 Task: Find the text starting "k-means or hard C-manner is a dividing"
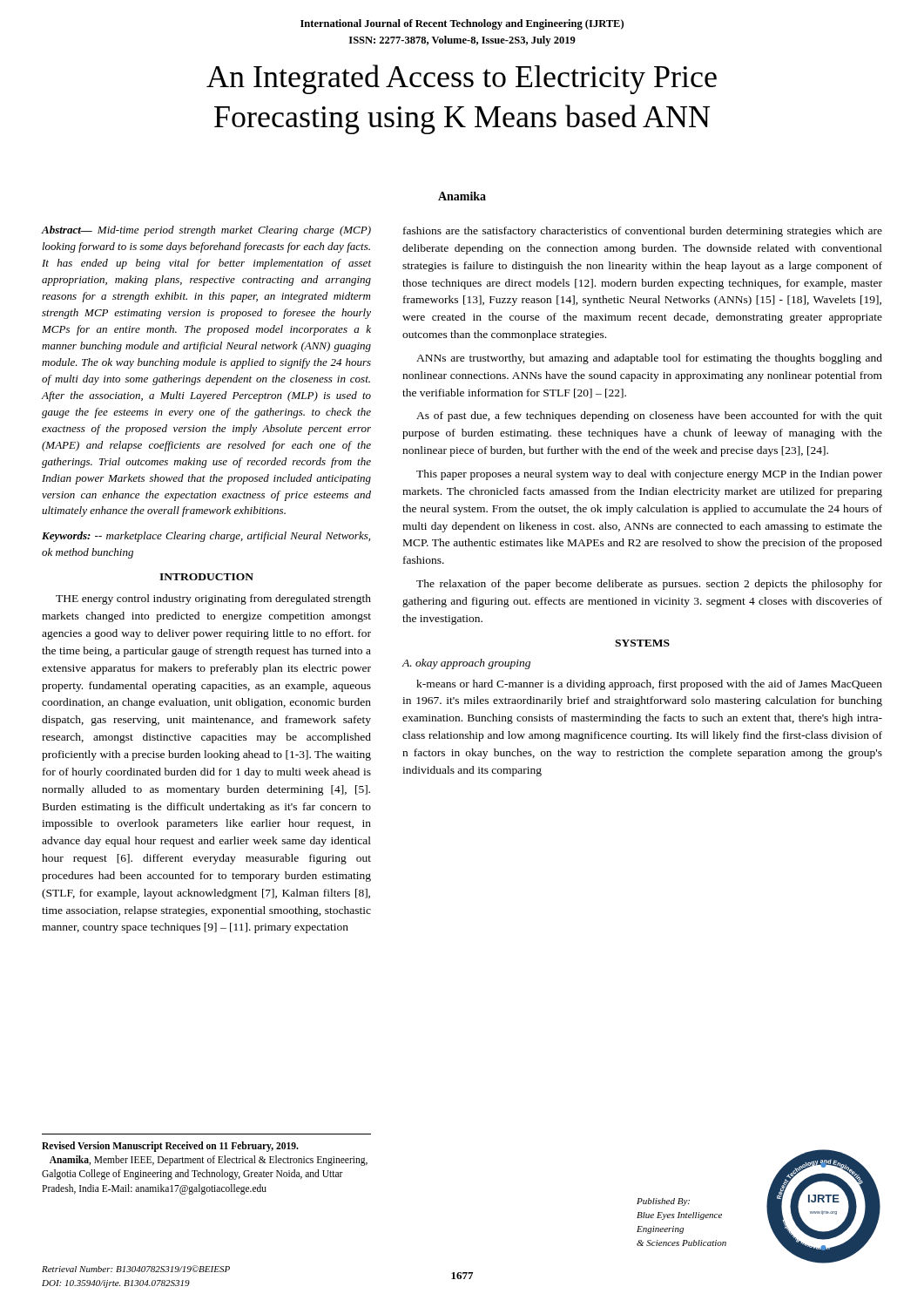(x=642, y=727)
